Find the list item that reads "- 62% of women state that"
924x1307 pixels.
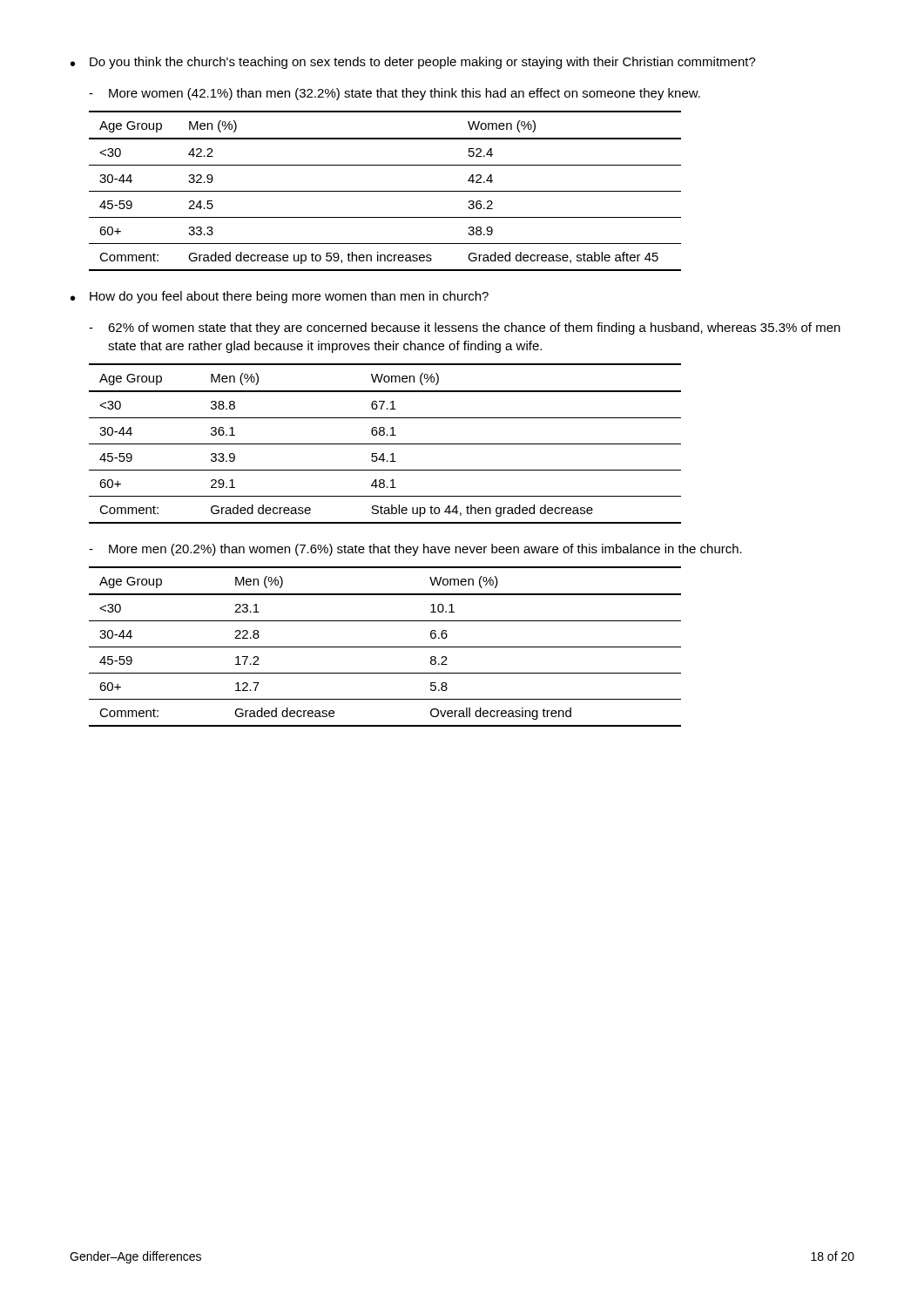pos(472,336)
